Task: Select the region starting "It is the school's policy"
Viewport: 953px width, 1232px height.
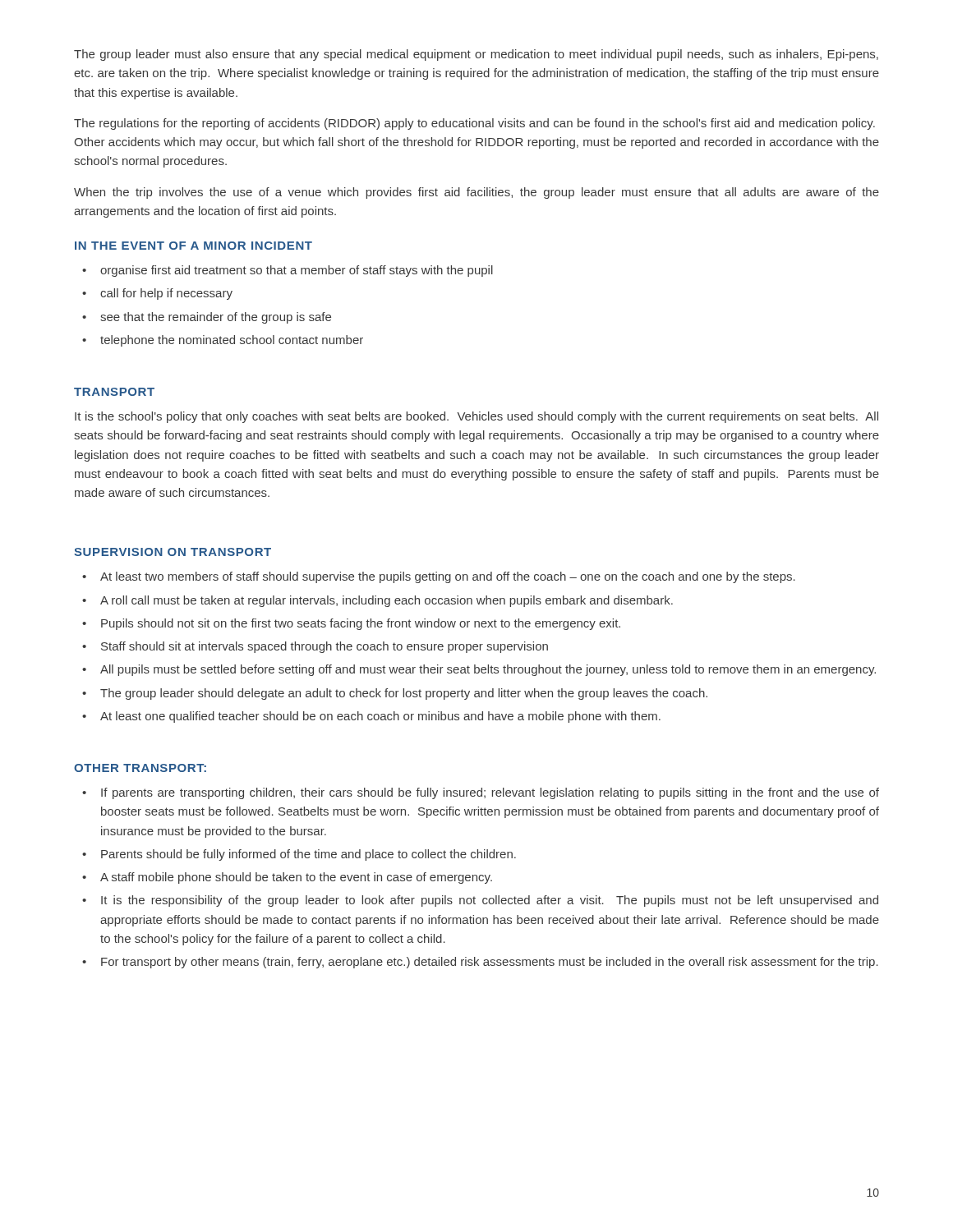Action: click(476, 454)
